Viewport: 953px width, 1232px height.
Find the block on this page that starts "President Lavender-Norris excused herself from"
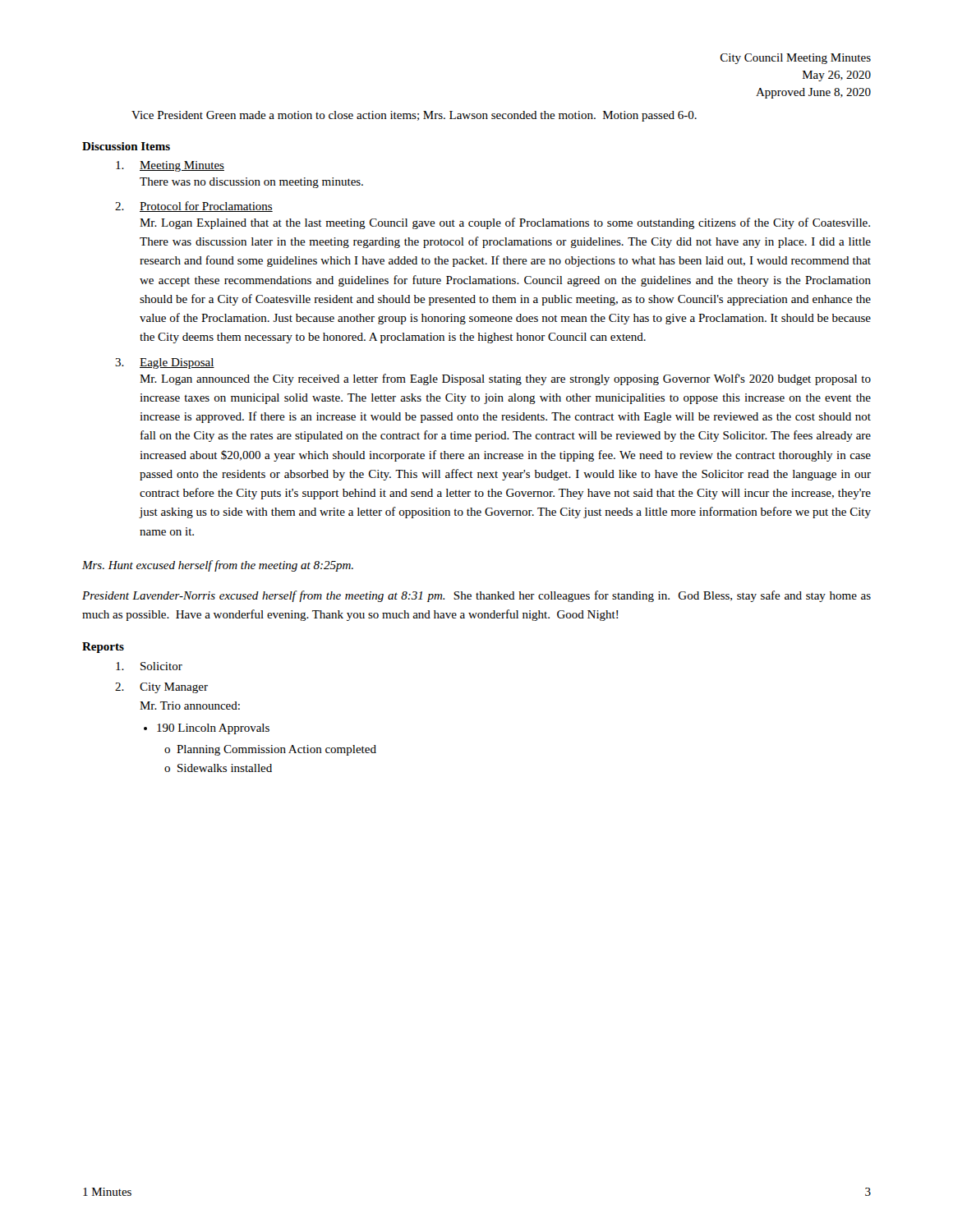[476, 605]
